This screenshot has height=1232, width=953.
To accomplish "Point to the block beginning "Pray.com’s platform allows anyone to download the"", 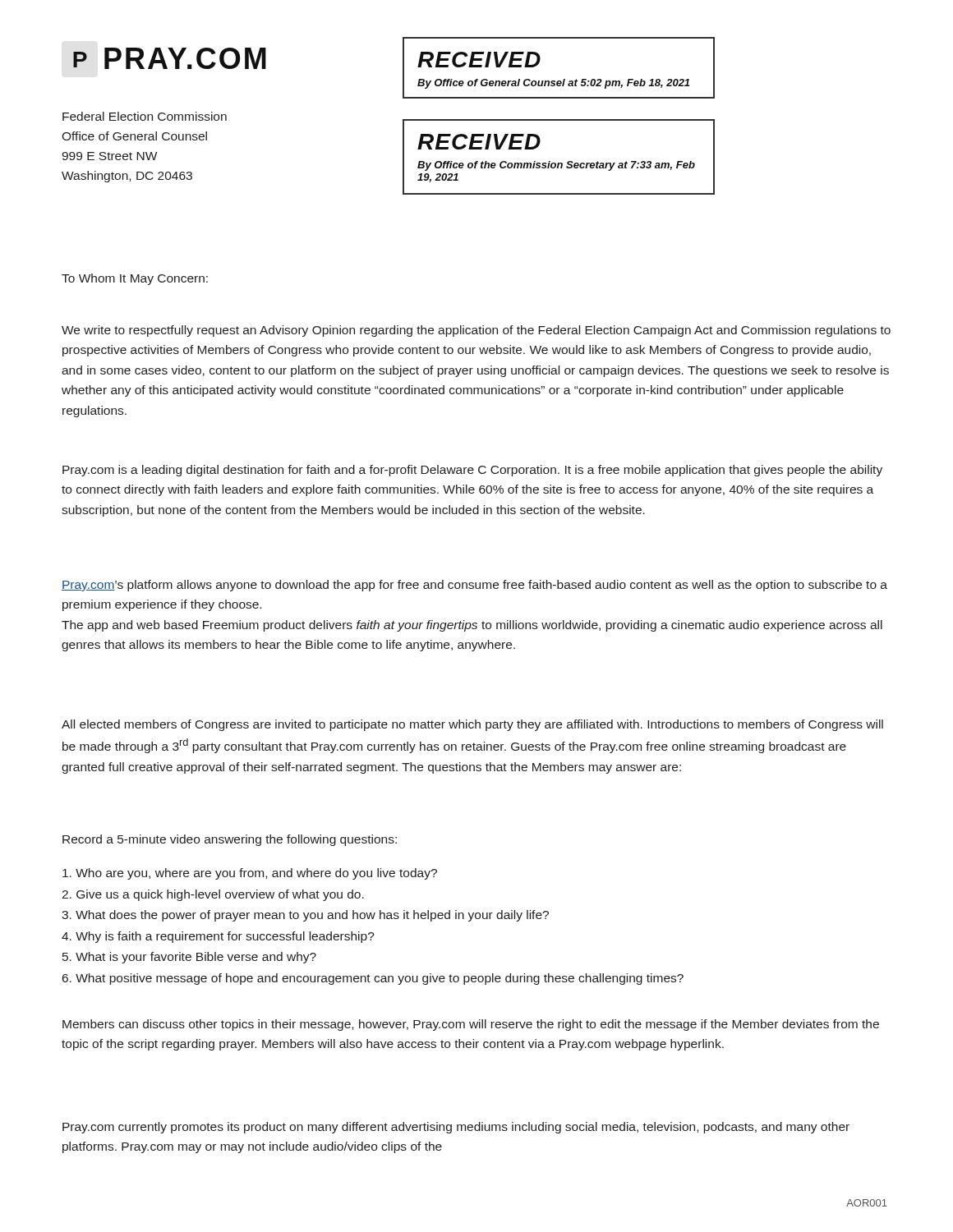I will click(474, 615).
